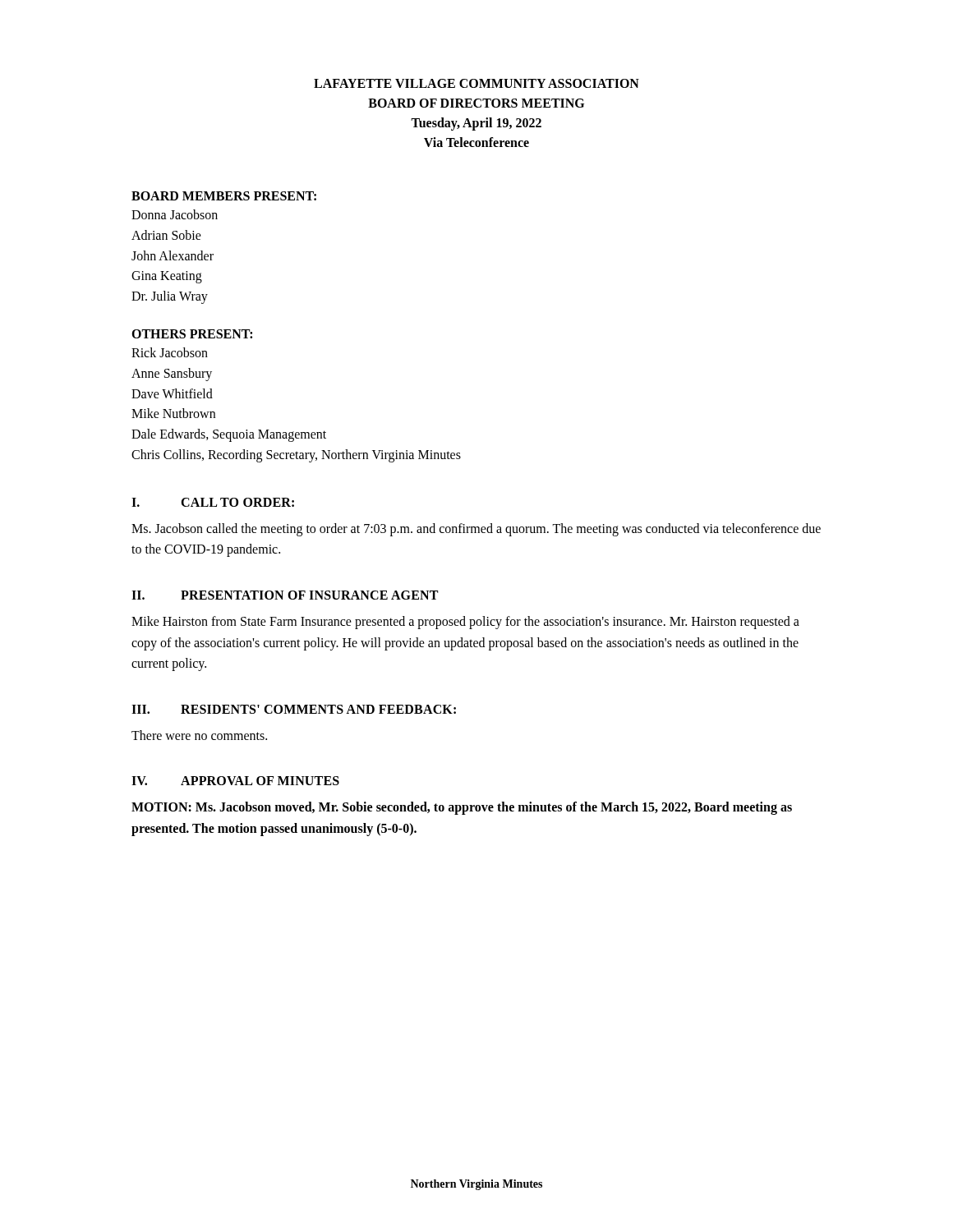Find the text block starting "Rick Jacobson"
The image size is (953, 1232).
point(170,353)
